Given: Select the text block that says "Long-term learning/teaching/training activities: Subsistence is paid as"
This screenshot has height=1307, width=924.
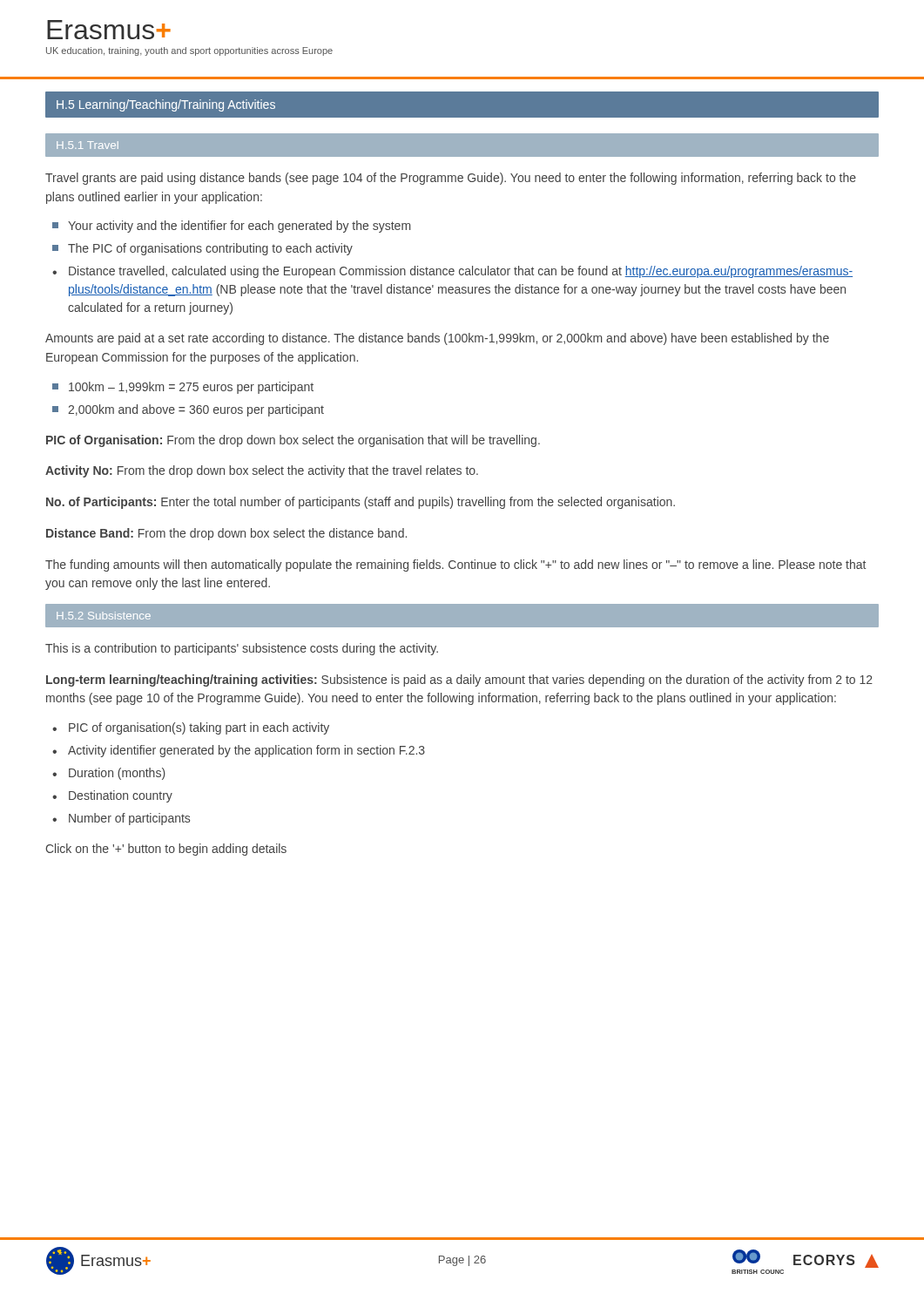Looking at the screenshot, I should tap(462, 689).
